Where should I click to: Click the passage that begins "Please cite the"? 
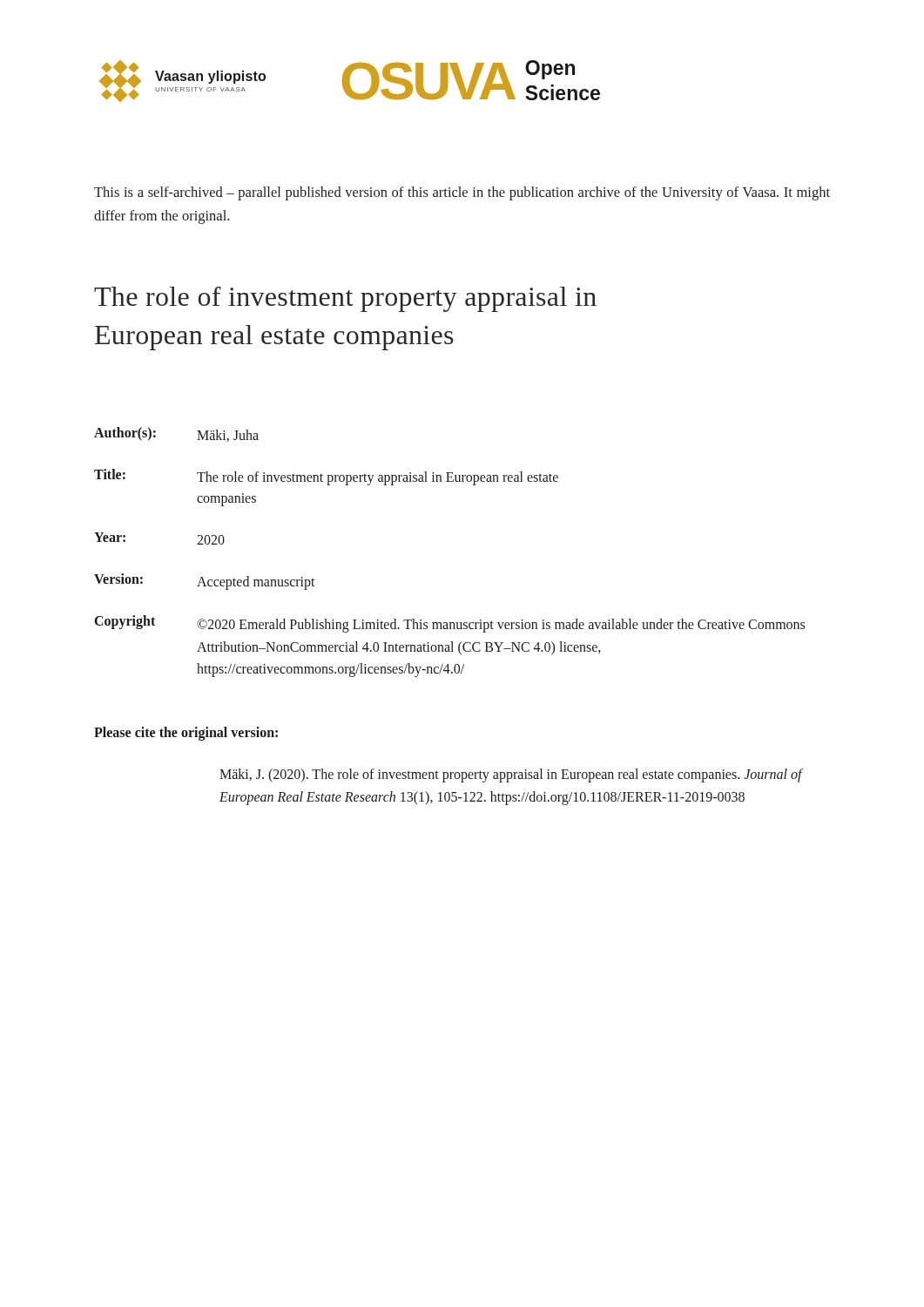click(187, 732)
